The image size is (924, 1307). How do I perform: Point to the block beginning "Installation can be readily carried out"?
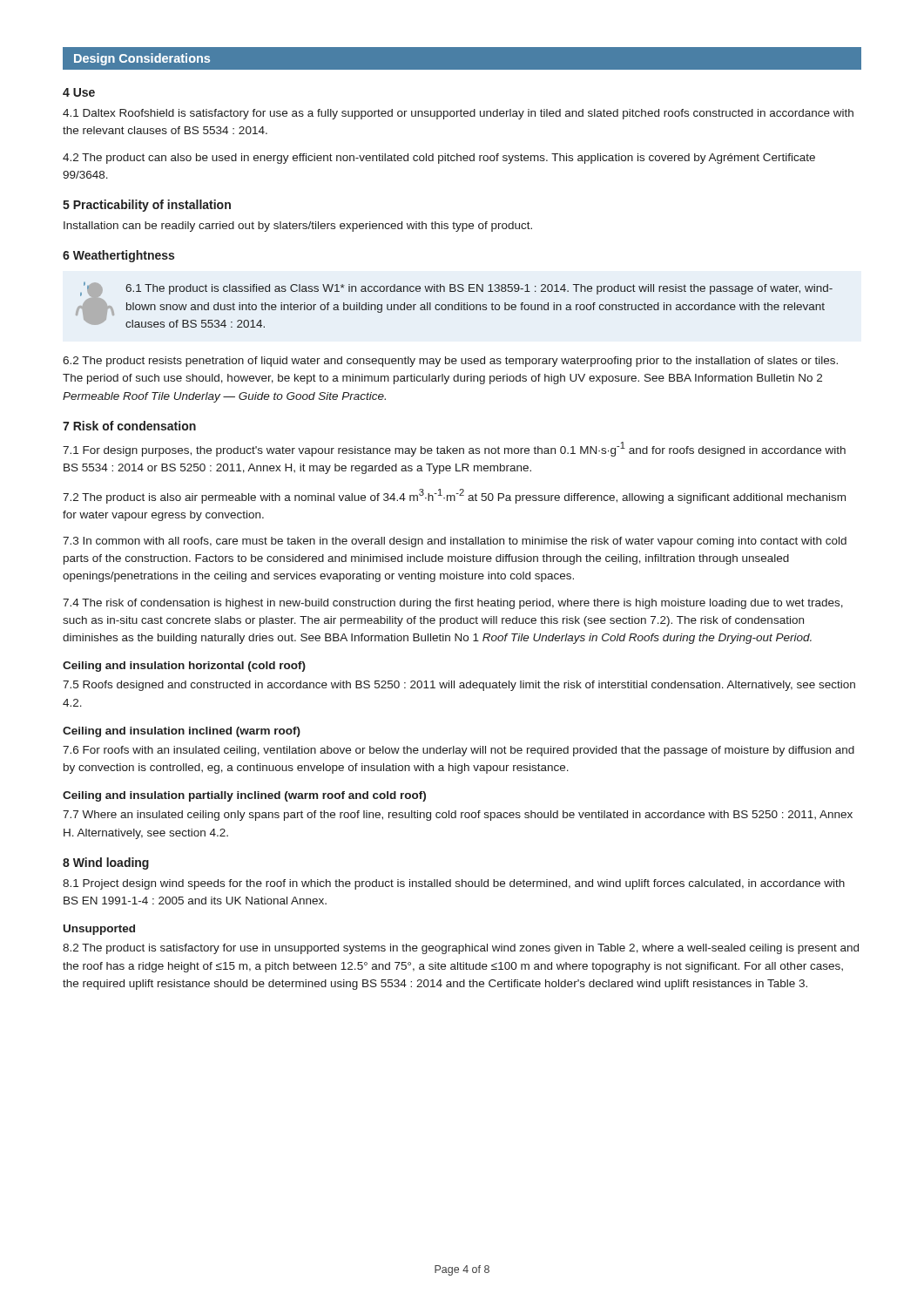point(462,226)
